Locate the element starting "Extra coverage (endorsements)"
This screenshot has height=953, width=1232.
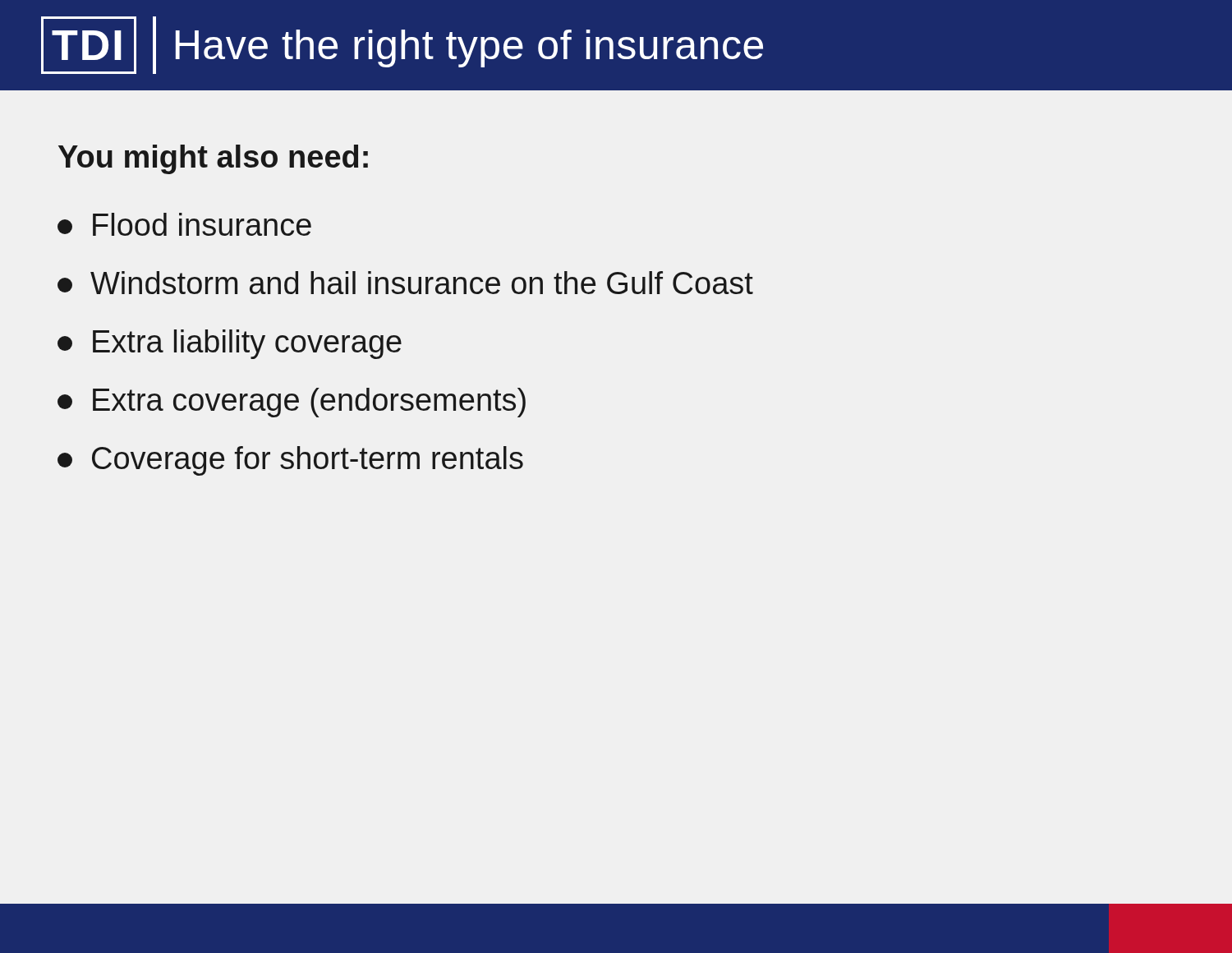pos(293,400)
